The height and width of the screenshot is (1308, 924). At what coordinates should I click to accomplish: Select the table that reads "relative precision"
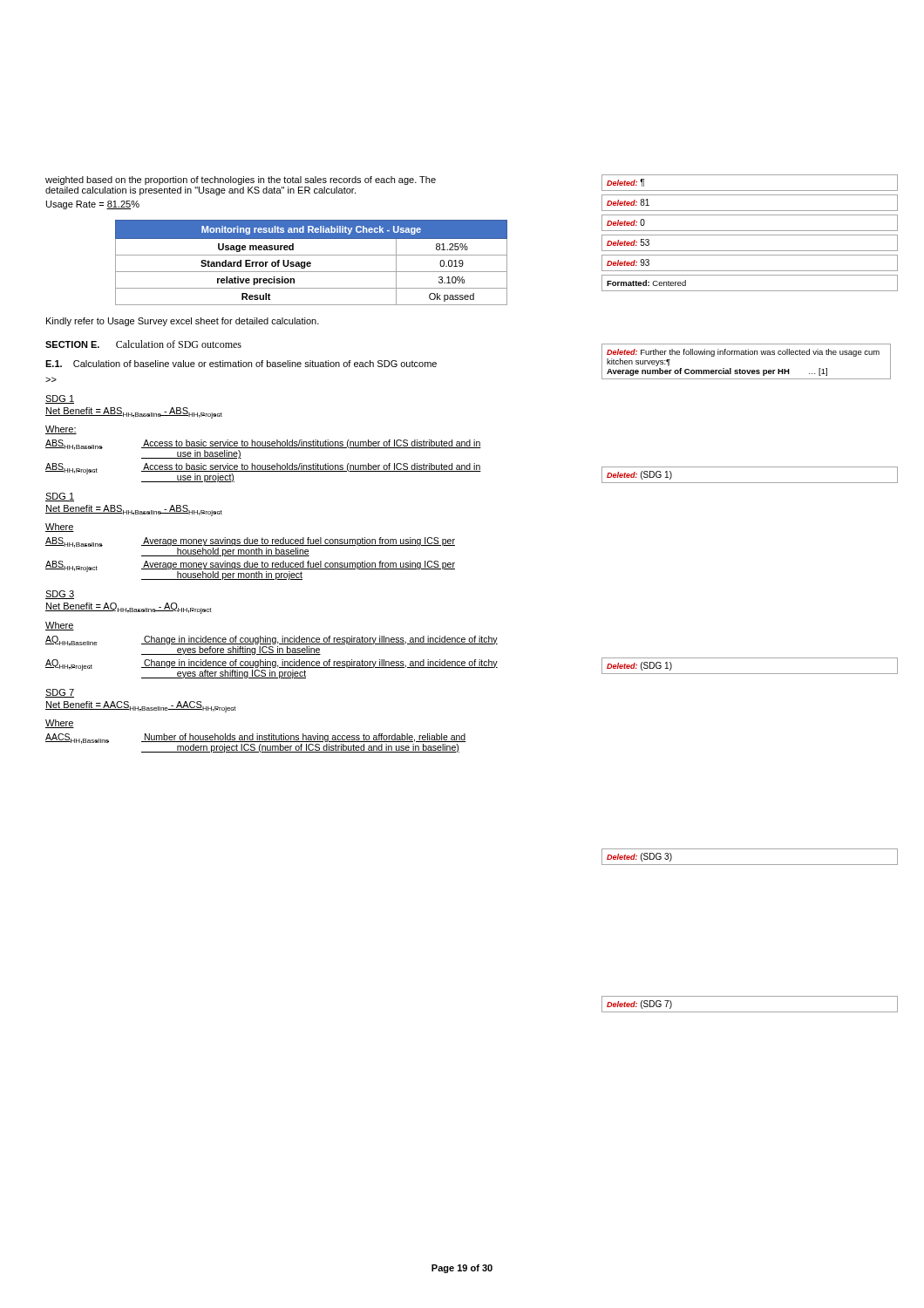[x=316, y=262]
